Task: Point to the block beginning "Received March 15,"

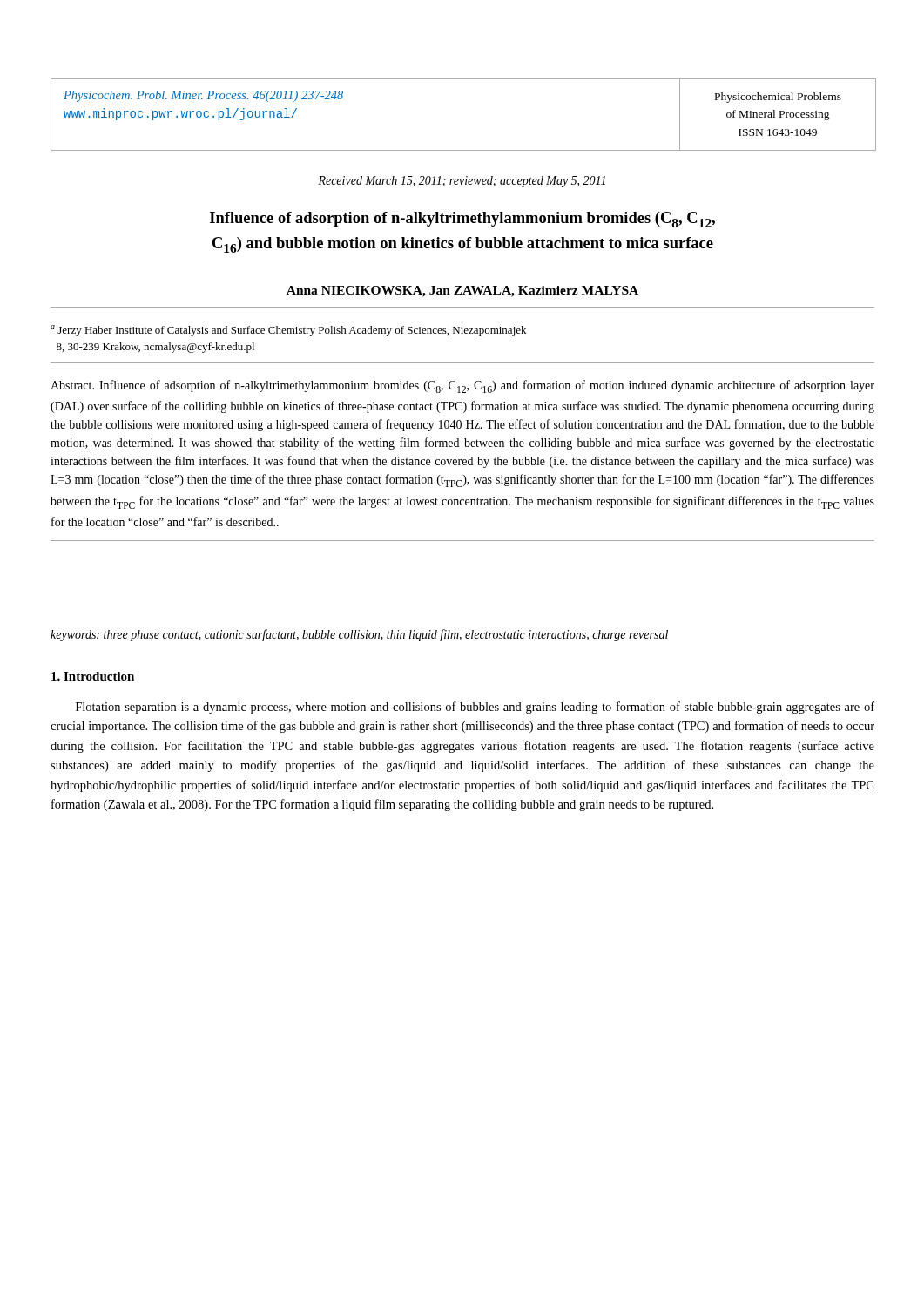Action: pos(462,181)
